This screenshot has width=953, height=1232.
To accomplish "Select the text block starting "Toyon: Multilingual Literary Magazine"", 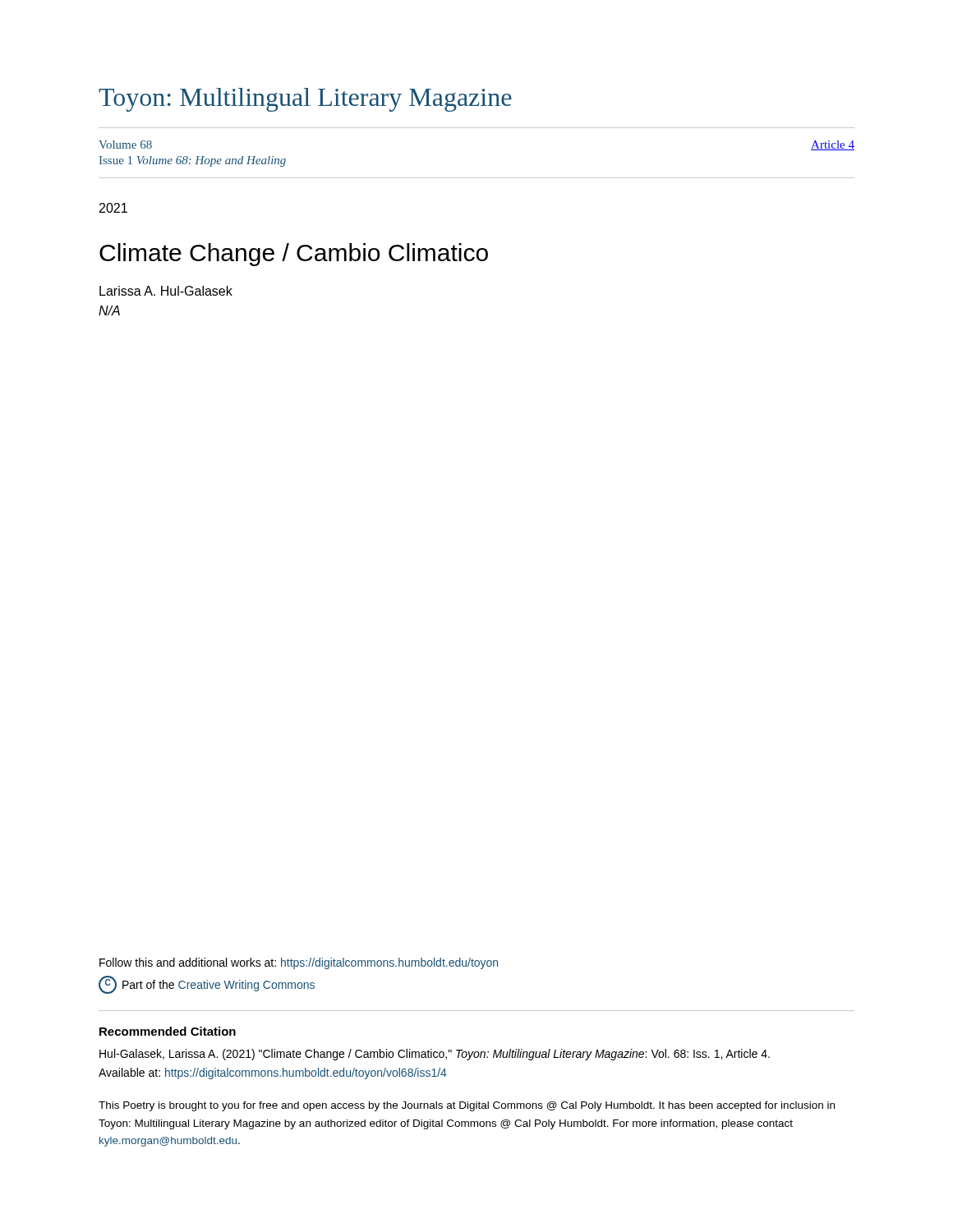I will (305, 97).
